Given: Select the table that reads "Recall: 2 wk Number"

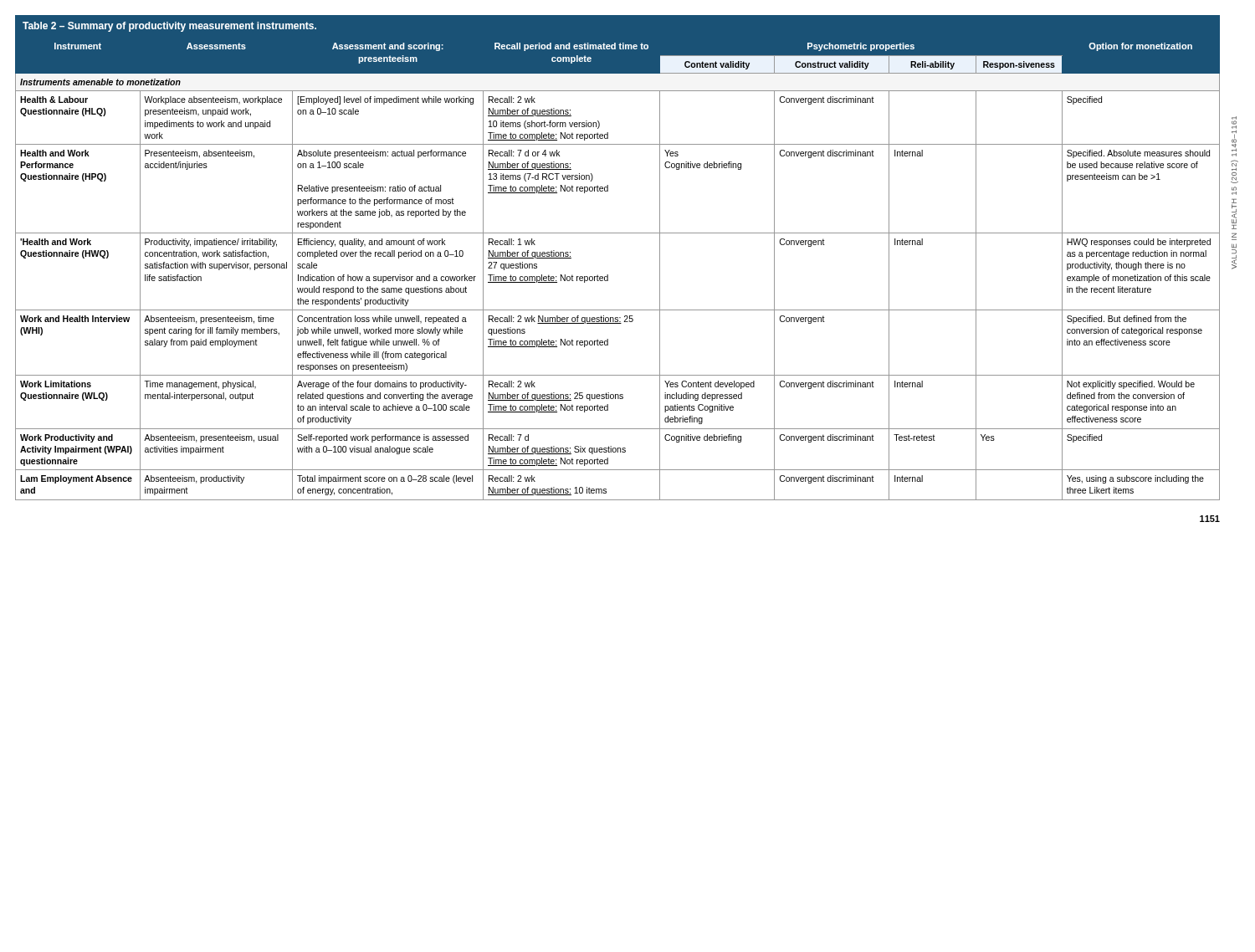Looking at the screenshot, I should pos(617,257).
